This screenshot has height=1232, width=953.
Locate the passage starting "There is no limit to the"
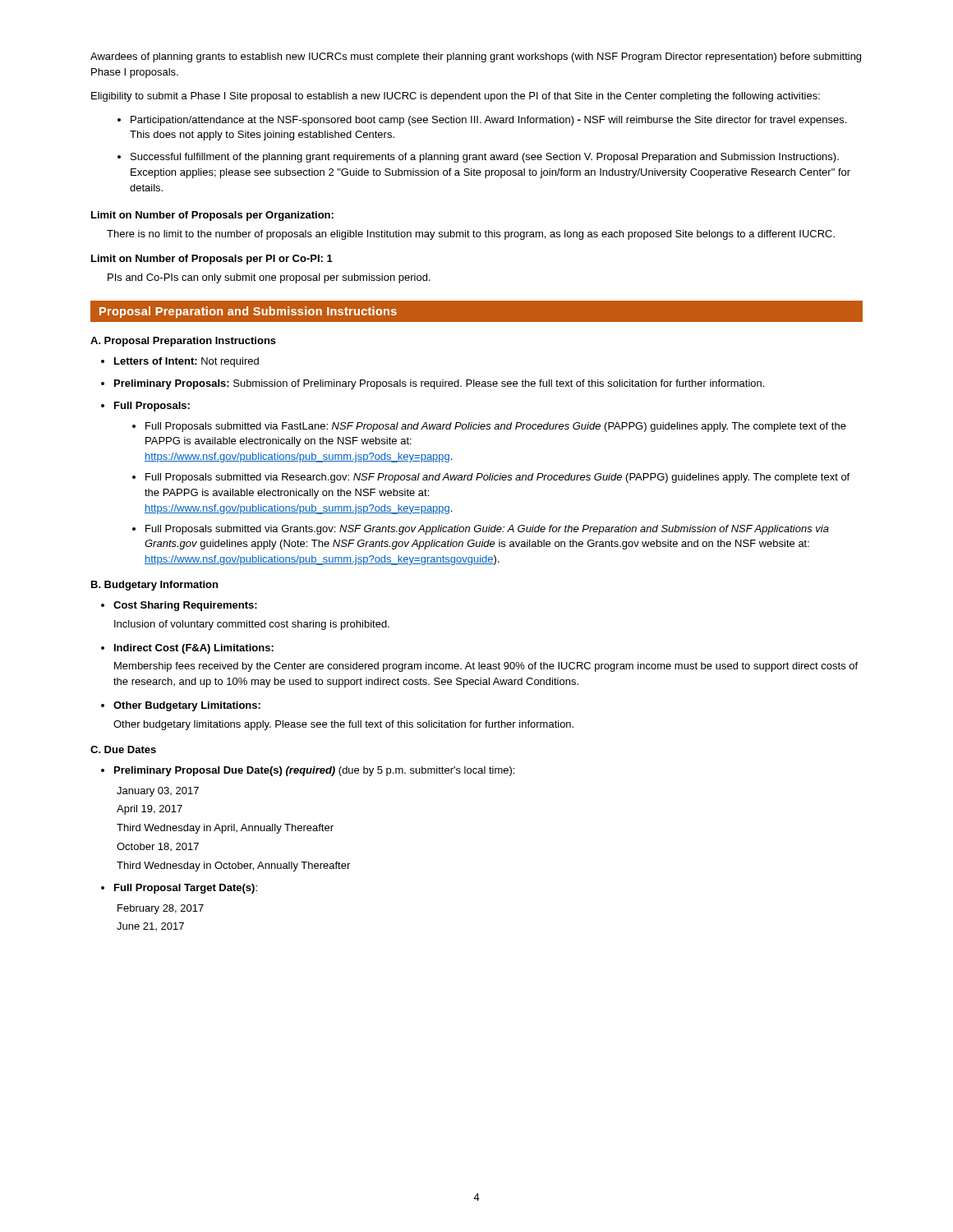point(485,234)
